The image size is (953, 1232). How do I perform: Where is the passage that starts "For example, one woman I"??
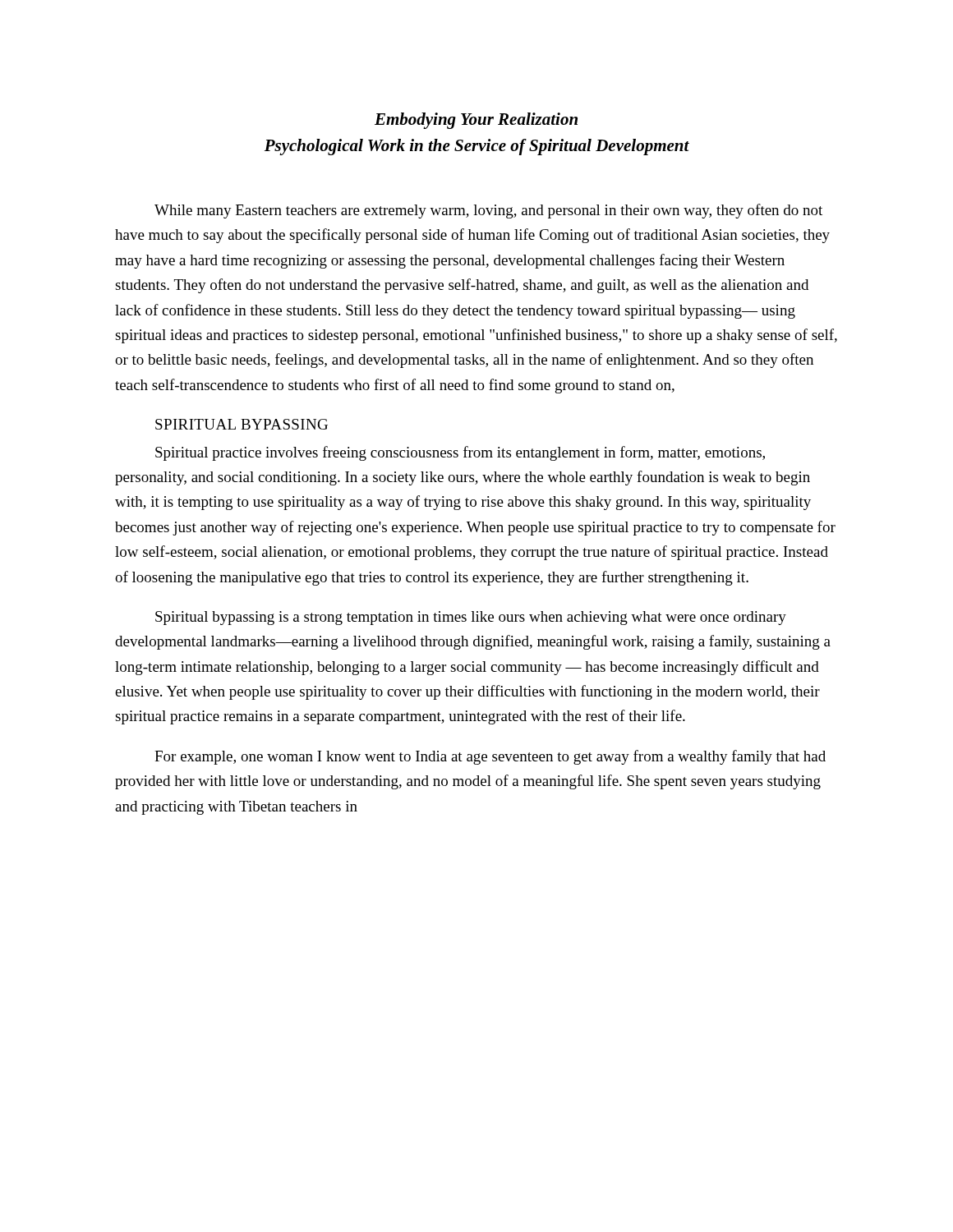[470, 781]
